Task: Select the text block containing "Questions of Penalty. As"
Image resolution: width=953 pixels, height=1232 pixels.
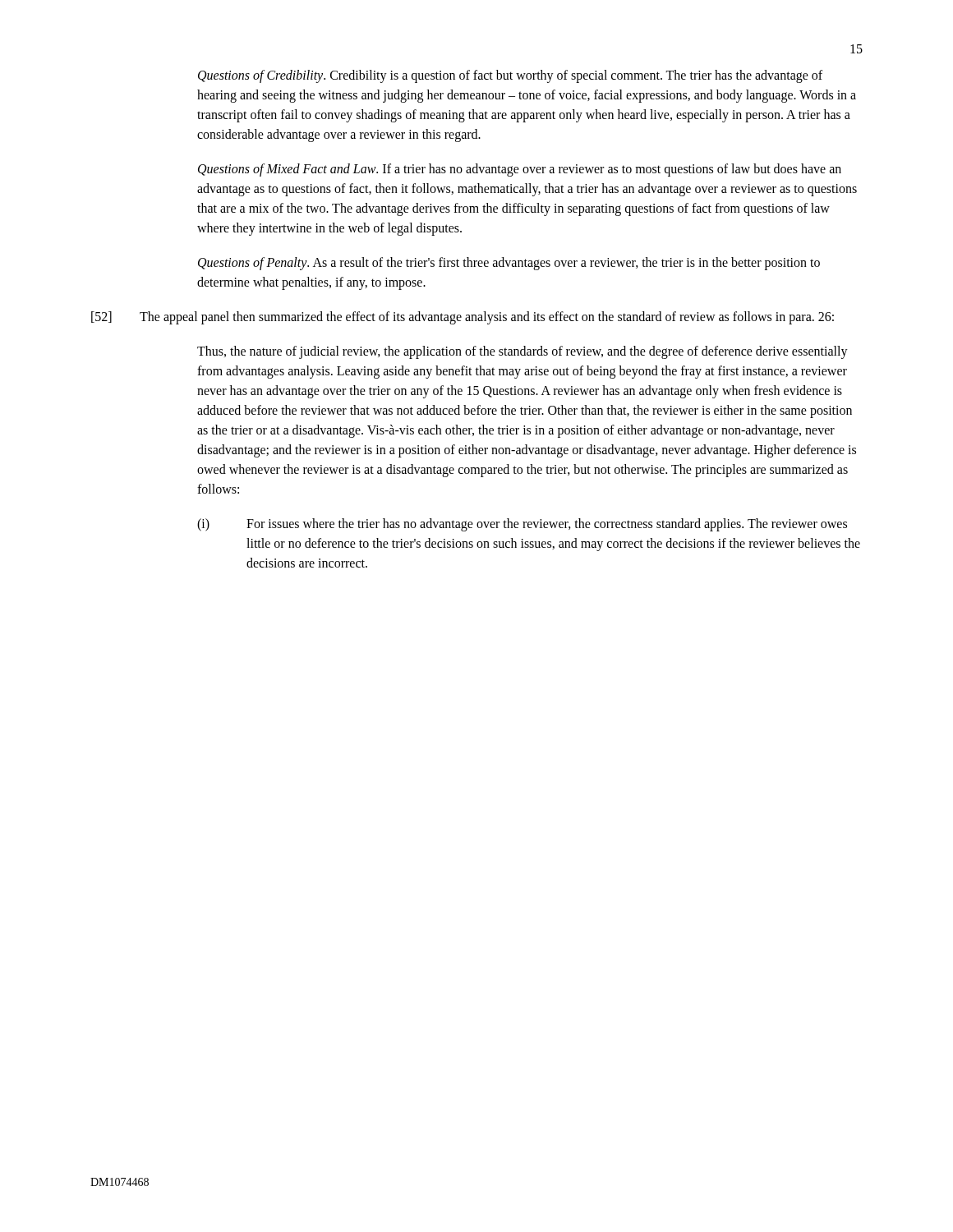Action: tap(509, 272)
